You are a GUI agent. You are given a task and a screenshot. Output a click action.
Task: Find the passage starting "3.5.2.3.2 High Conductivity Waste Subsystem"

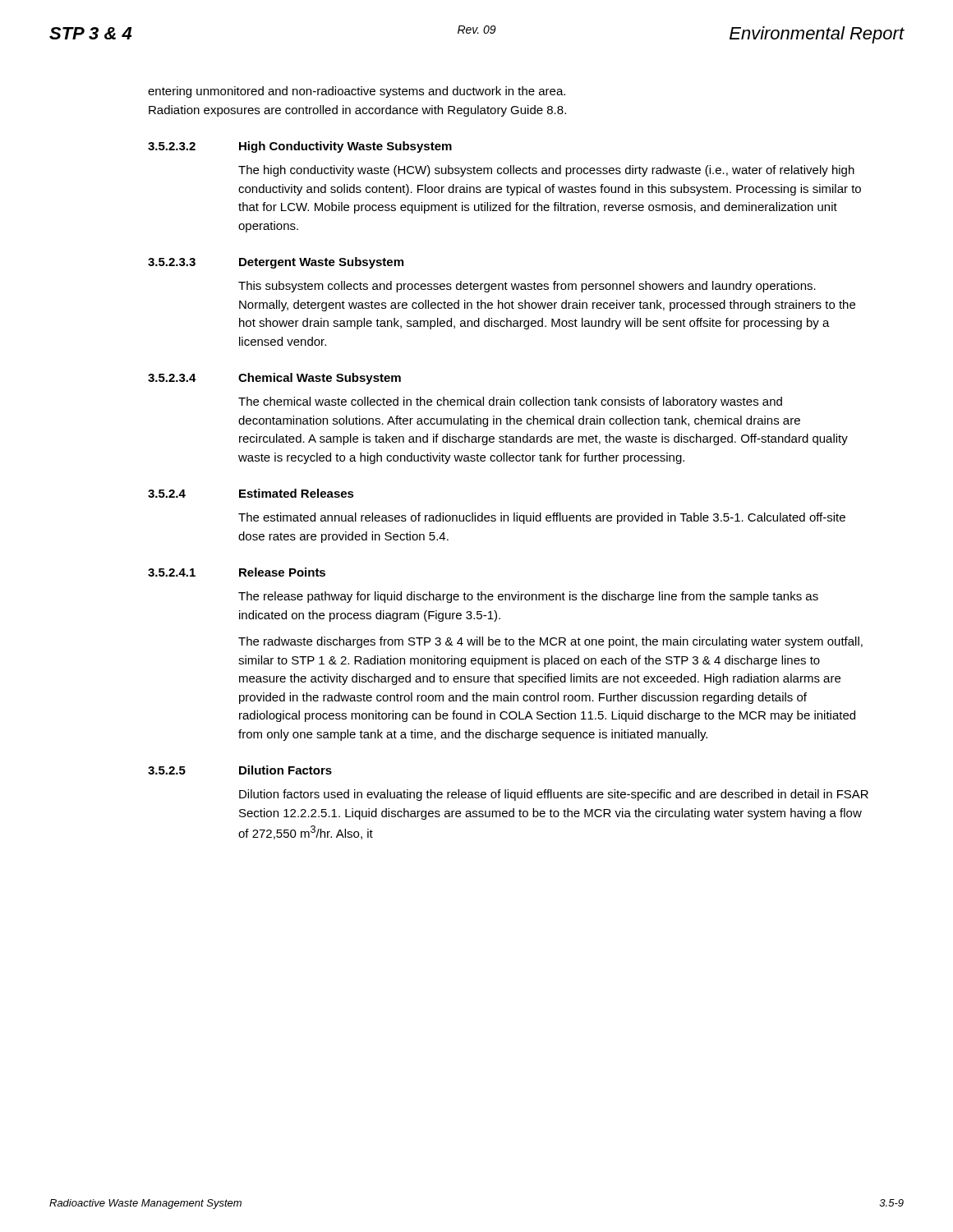(300, 146)
